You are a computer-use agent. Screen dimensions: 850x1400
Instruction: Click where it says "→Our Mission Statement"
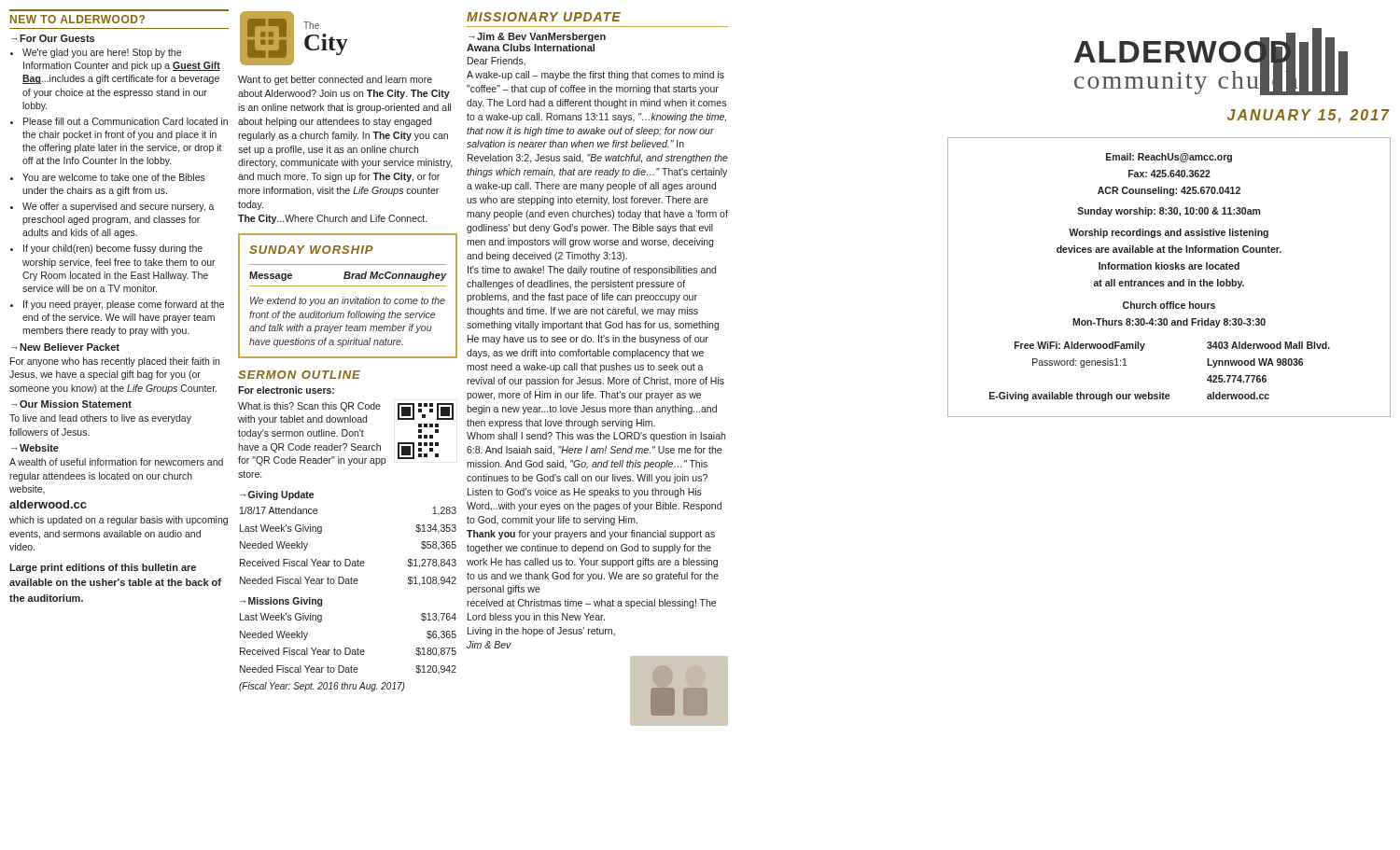70,404
